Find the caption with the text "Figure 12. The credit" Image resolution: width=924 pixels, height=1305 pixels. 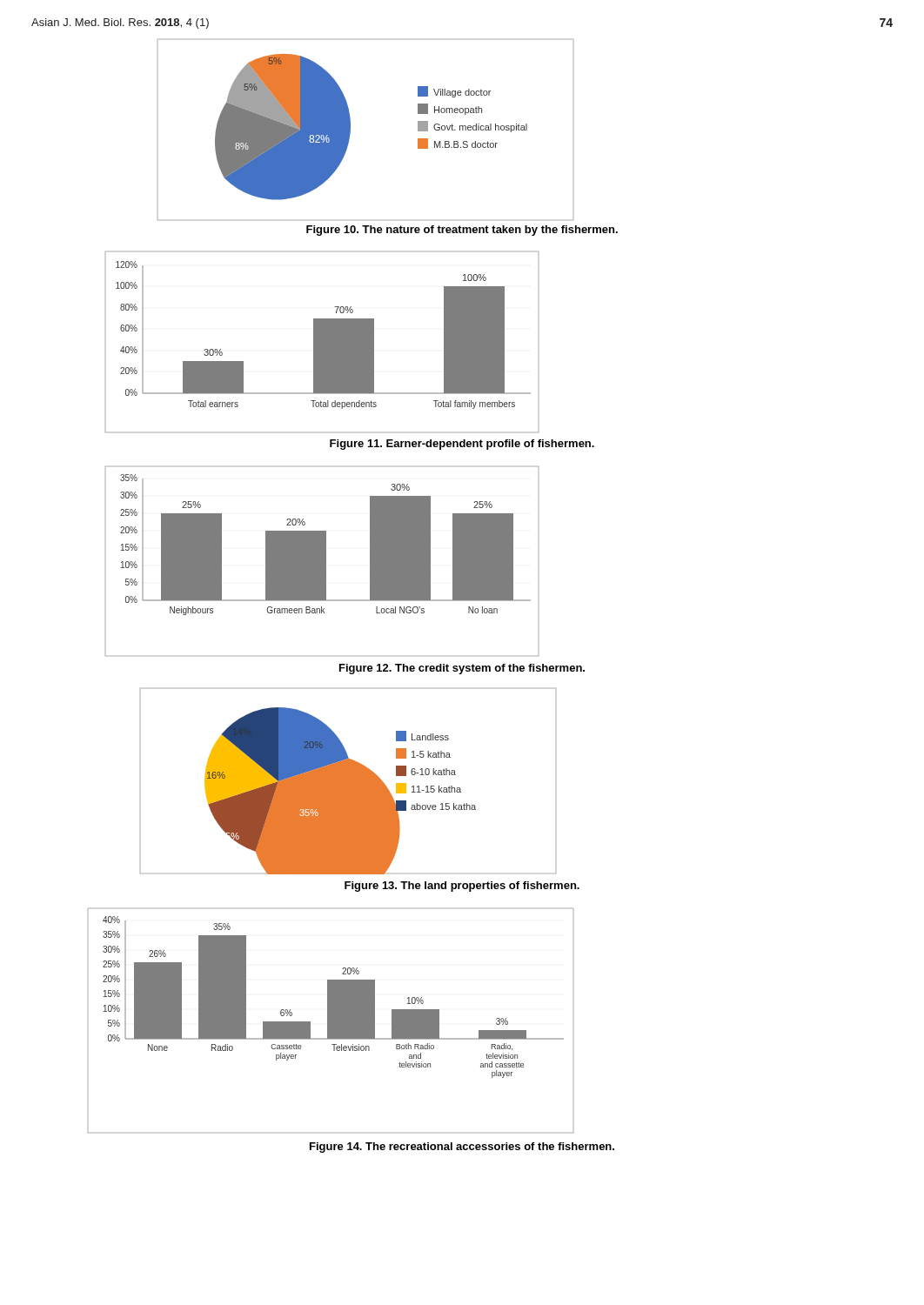click(462, 668)
